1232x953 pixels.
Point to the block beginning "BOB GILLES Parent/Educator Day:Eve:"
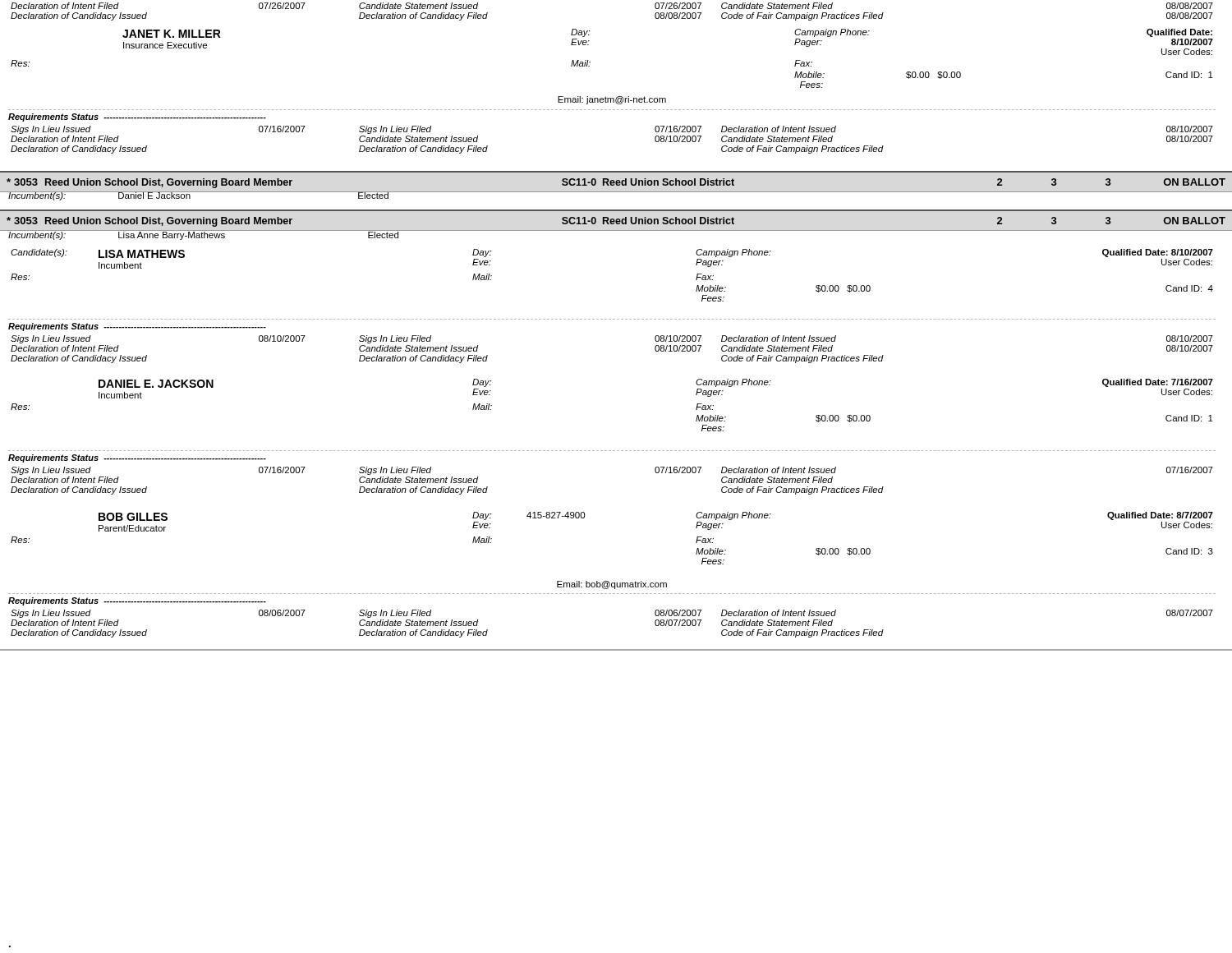coord(133,520)
